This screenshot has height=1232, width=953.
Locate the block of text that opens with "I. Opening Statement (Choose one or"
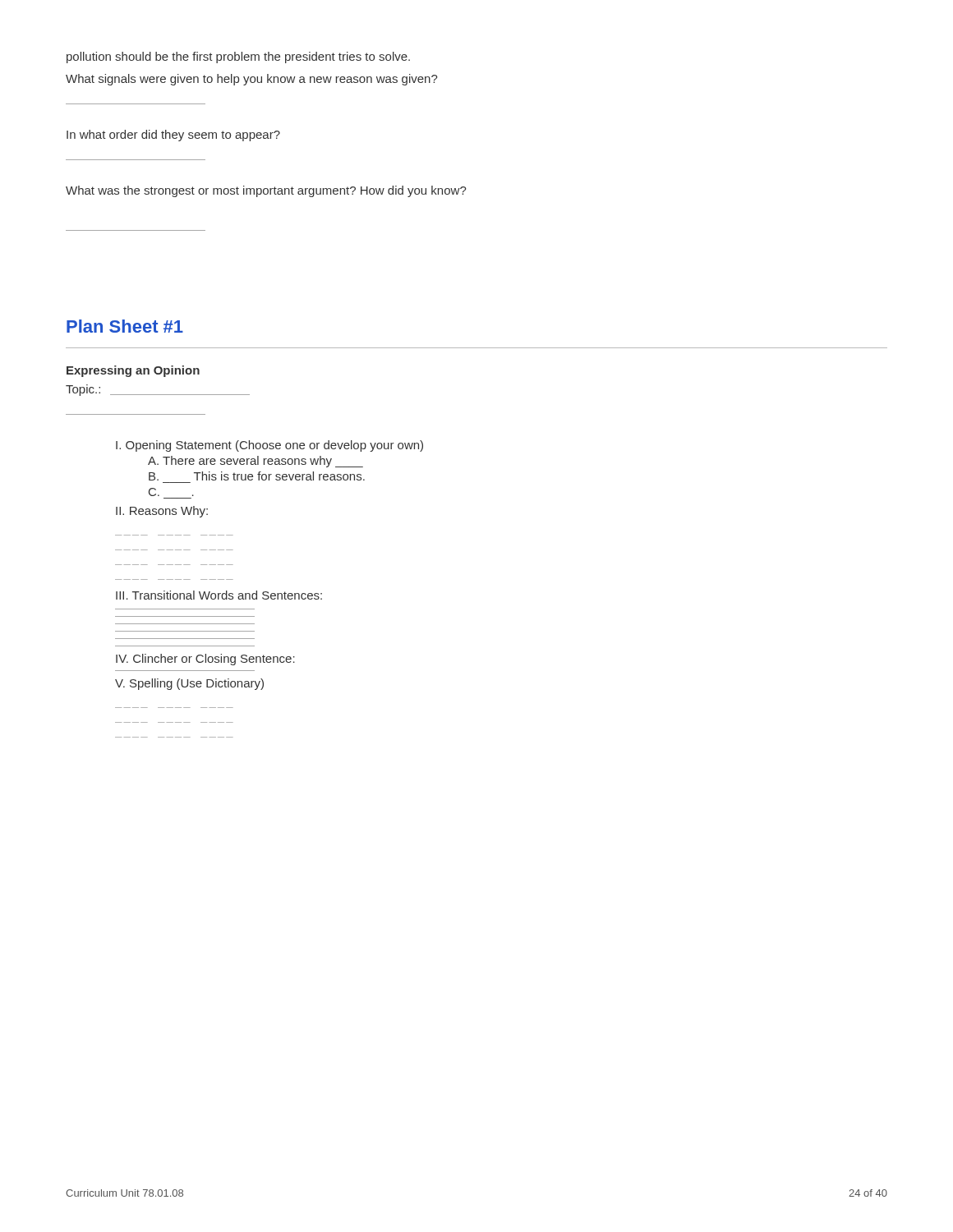270,445
